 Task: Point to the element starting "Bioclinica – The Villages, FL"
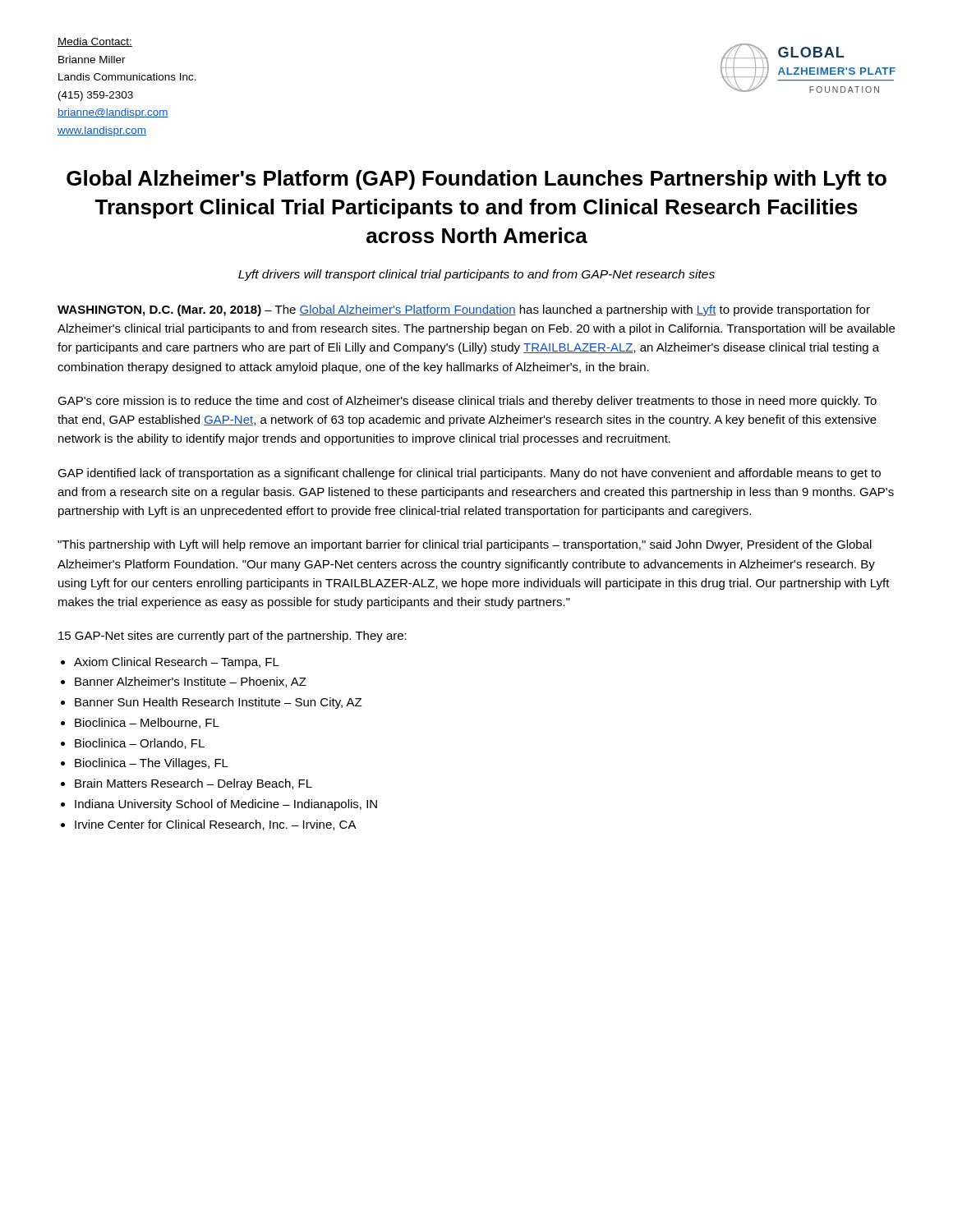point(151,763)
